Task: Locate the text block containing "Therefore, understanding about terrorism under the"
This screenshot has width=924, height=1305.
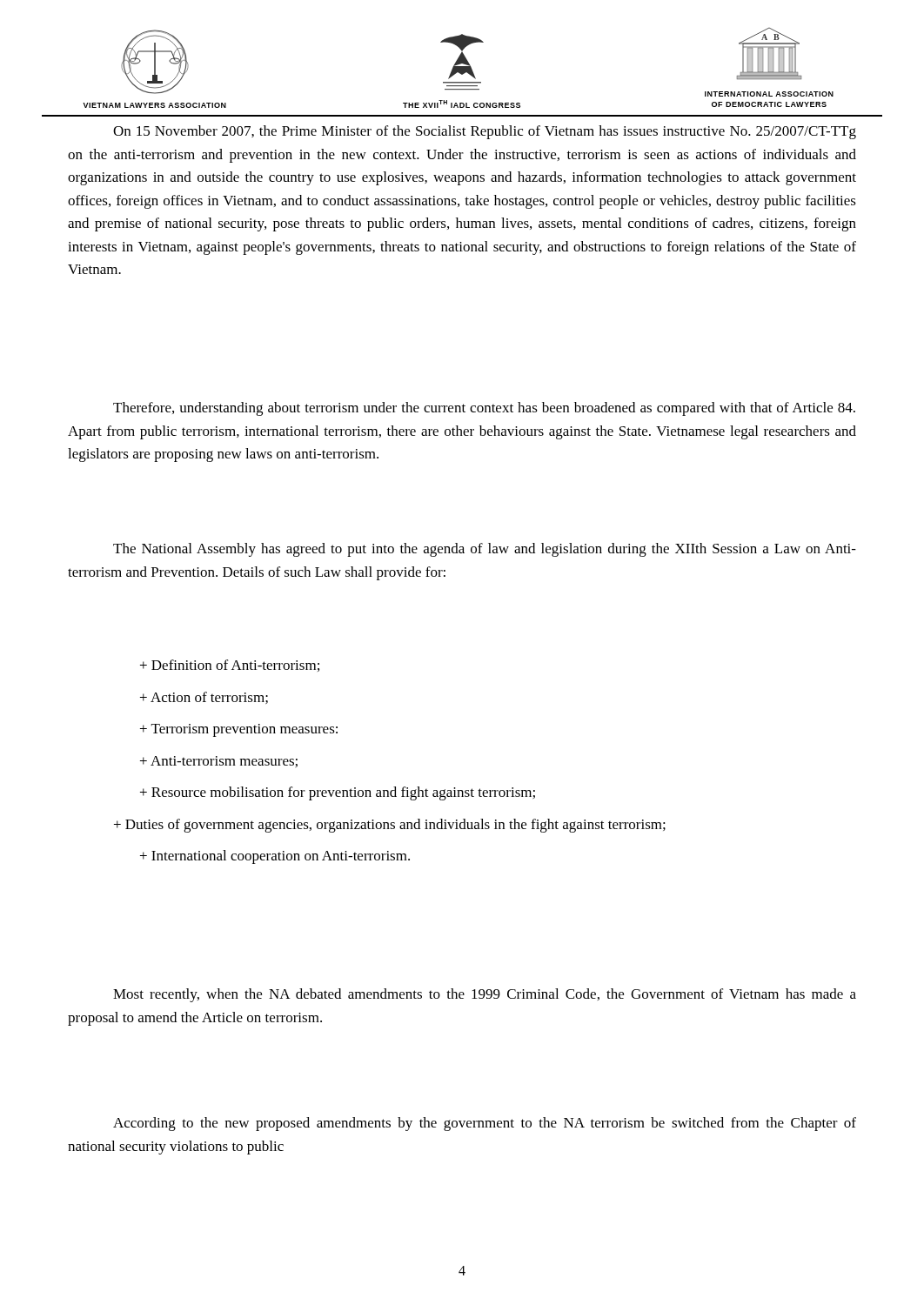Action: click(x=462, y=431)
